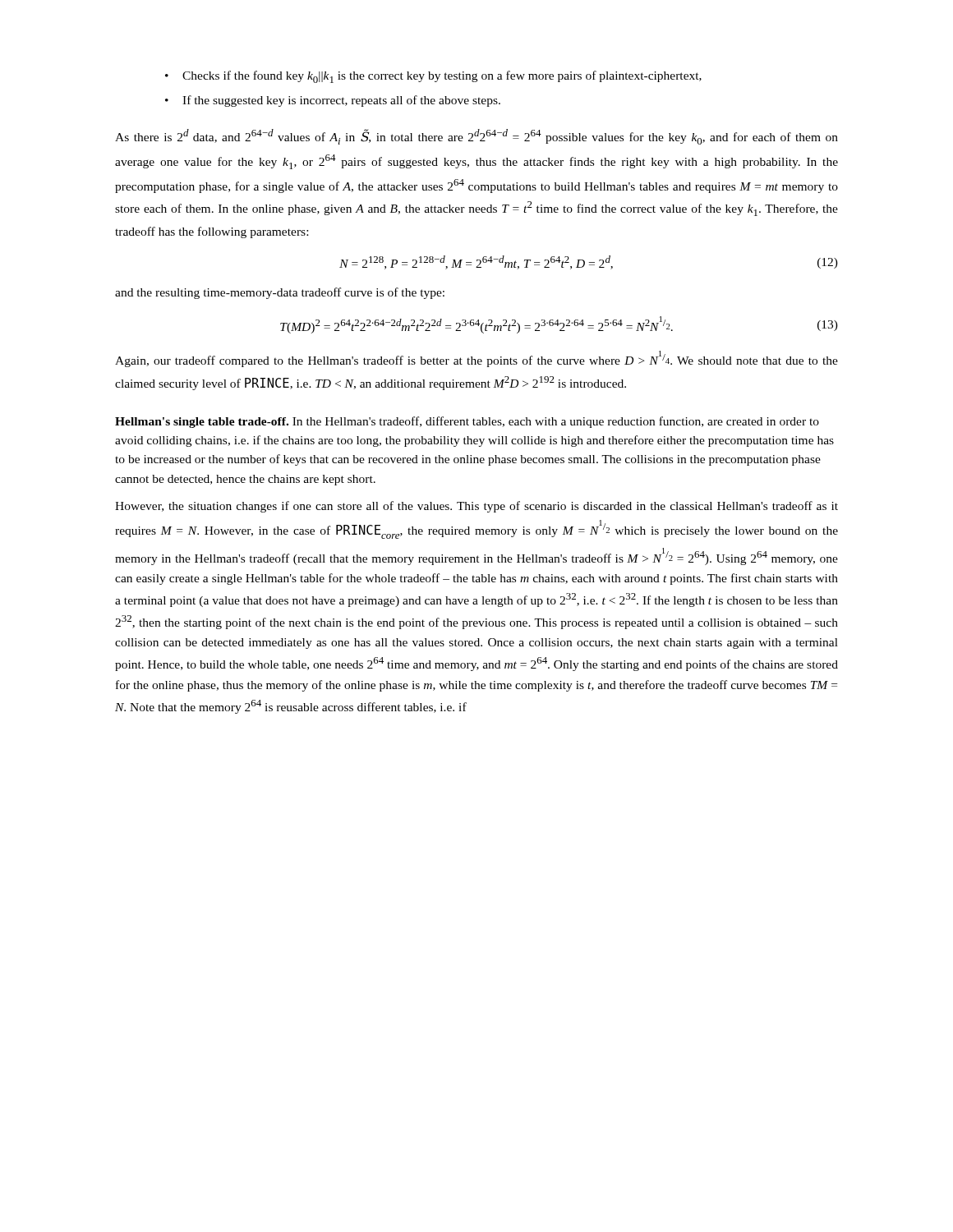Locate the list item with the text "• If the suggested key is incorrect,"
This screenshot has width=953, height=1232.
point(501,100)
